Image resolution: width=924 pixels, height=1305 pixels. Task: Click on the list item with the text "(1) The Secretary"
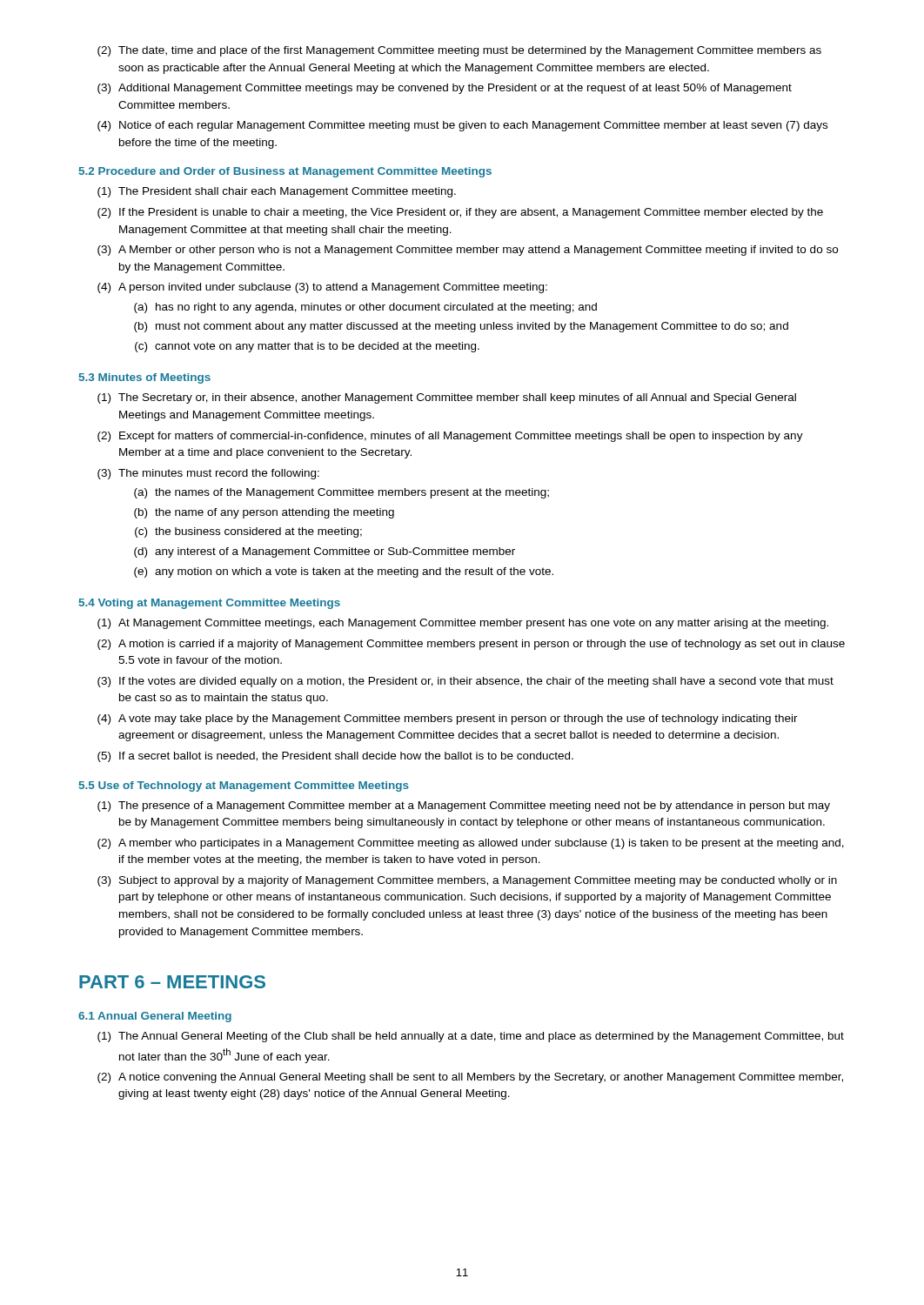tap(462, 406)
